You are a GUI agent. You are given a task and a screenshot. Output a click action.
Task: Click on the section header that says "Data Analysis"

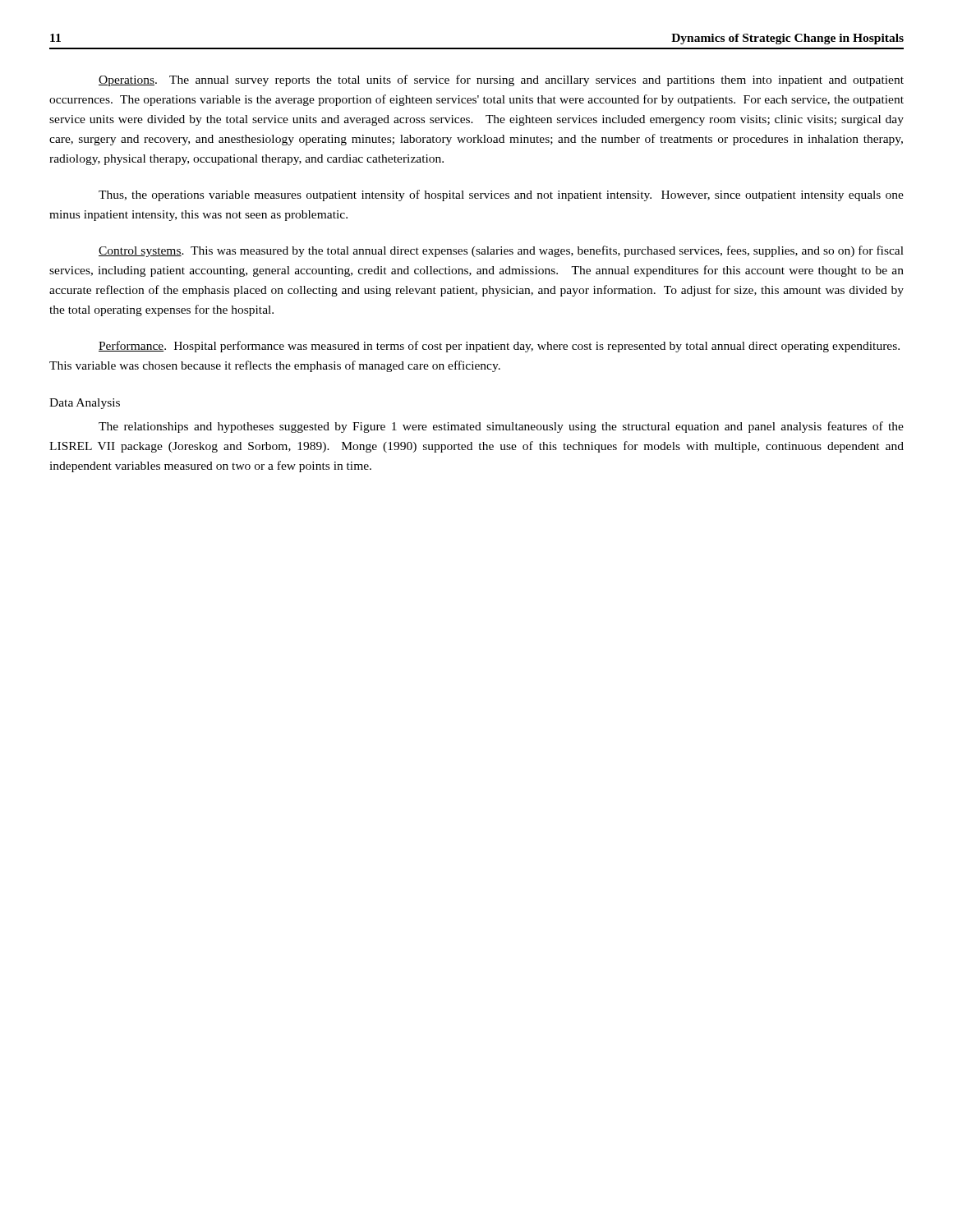coord(85,402)
